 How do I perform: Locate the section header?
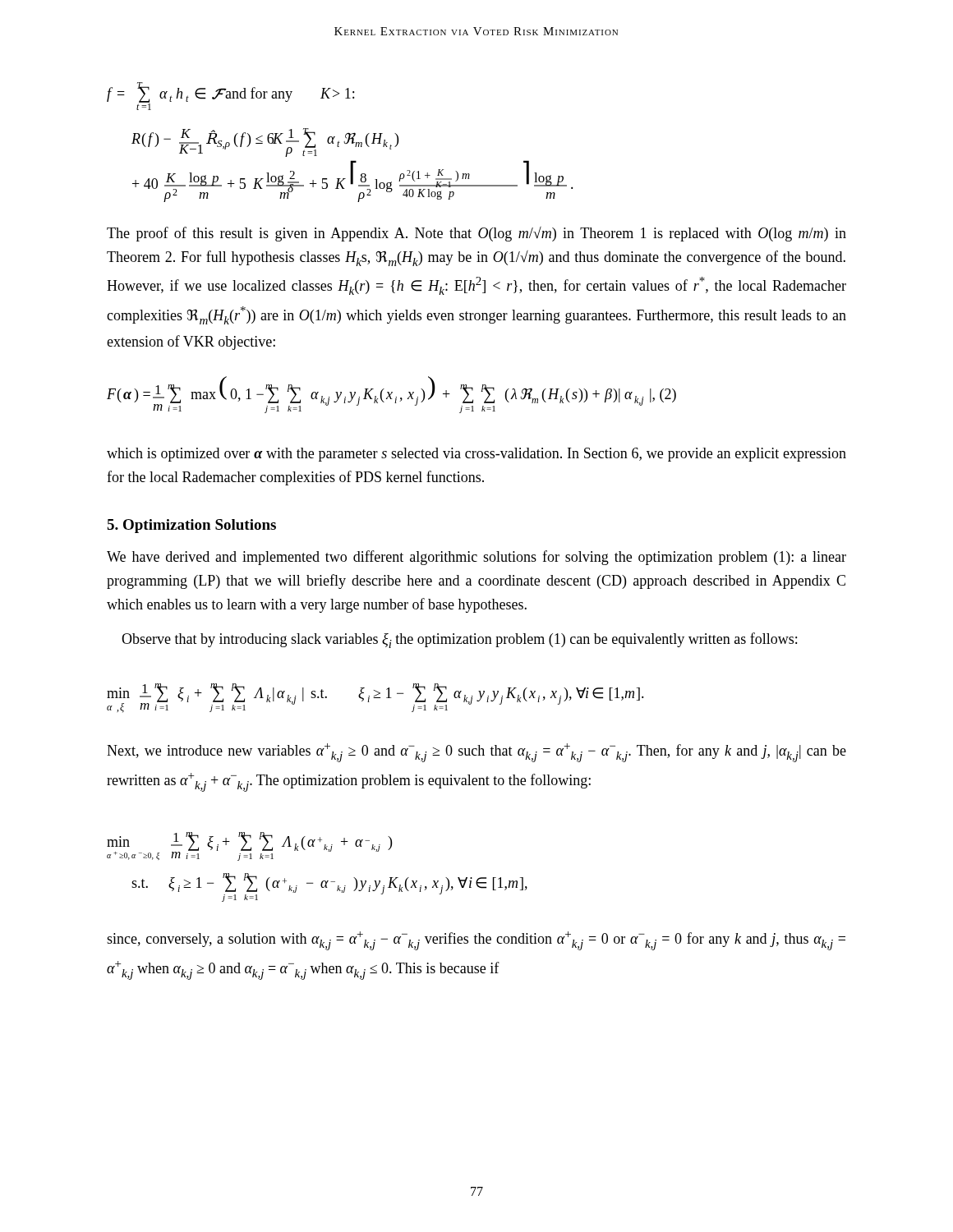[192, 524]
